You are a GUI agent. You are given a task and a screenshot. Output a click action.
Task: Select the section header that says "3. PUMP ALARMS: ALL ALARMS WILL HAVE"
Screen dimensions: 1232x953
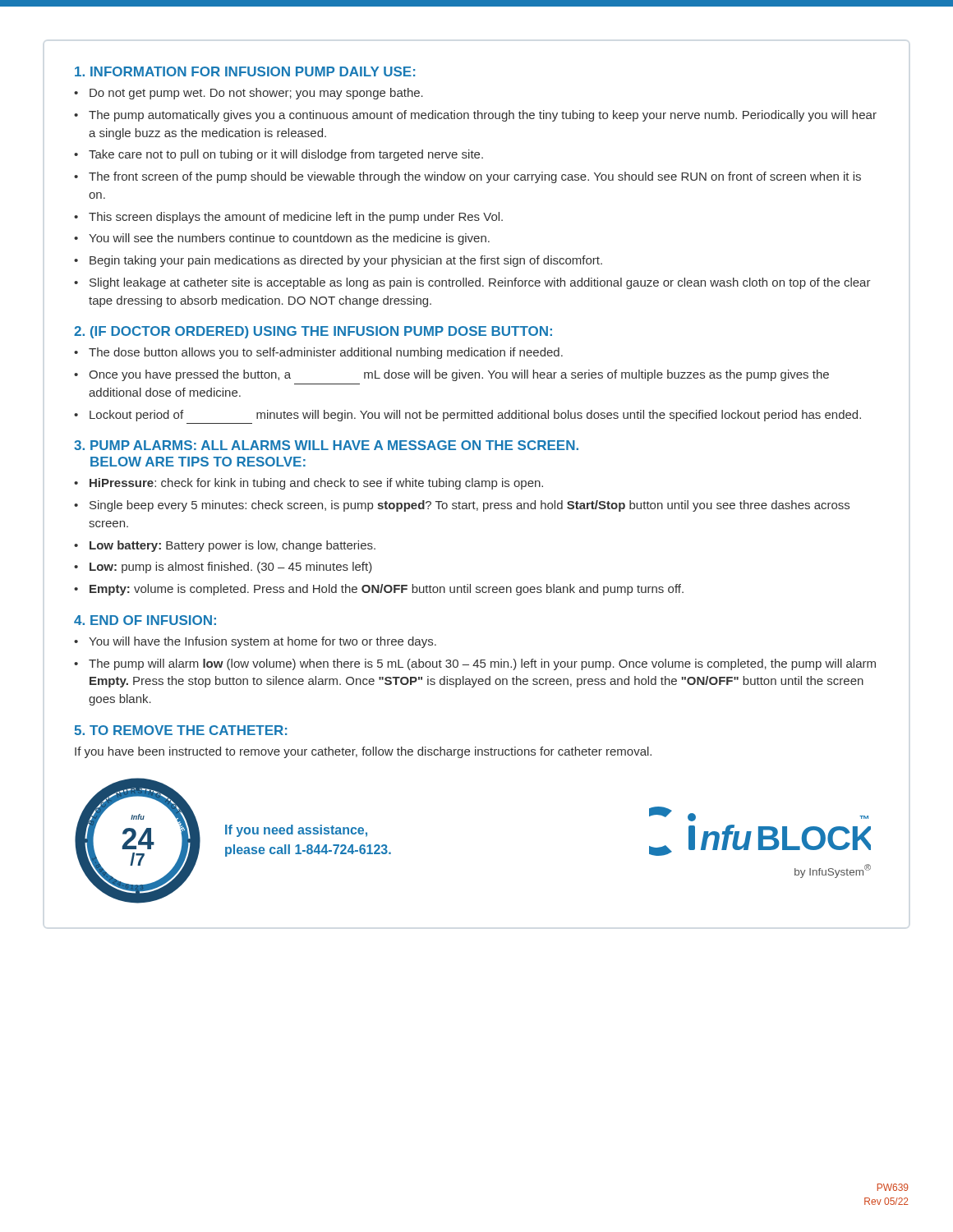click(327, 454)
